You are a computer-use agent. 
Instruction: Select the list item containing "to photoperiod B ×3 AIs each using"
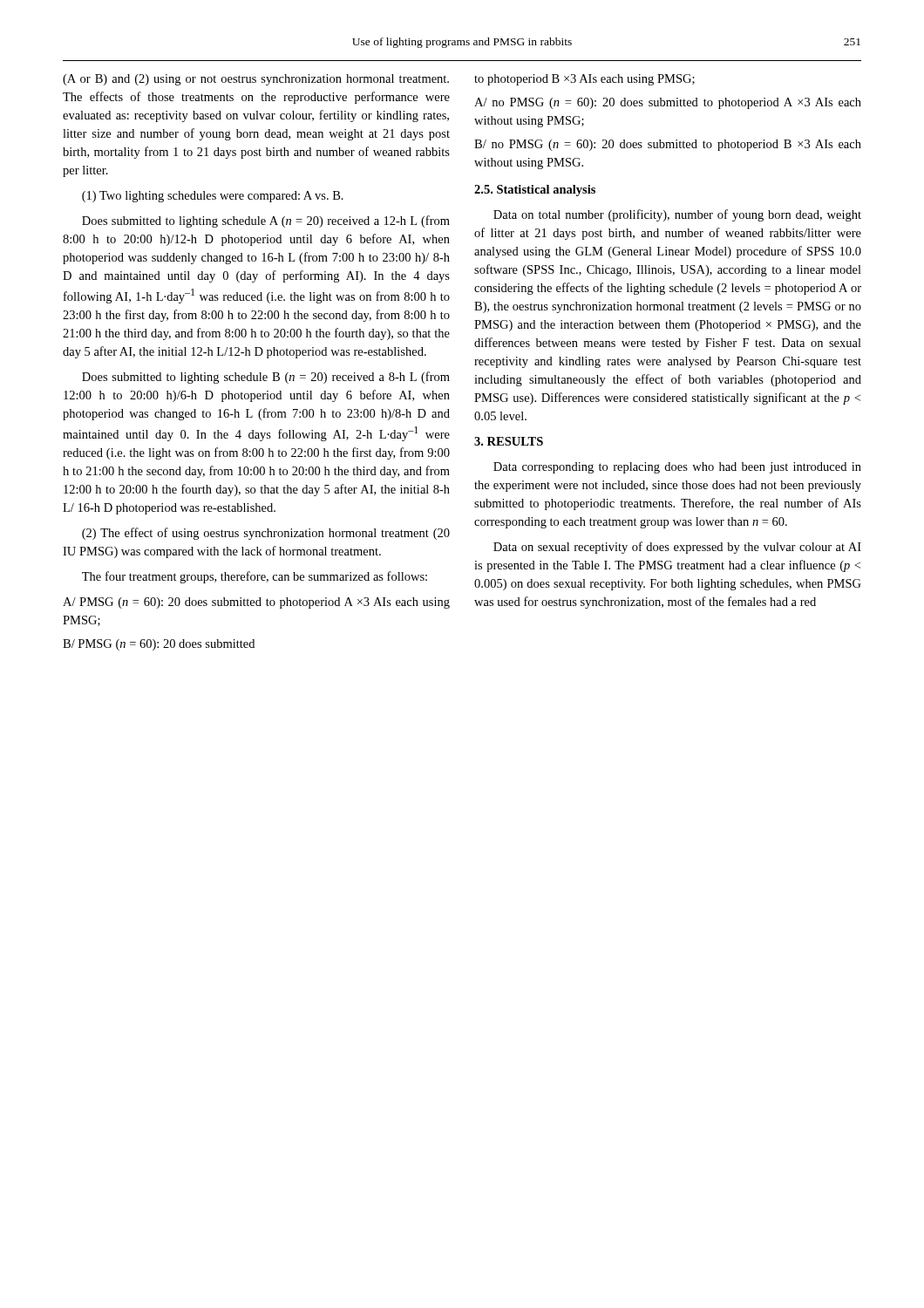668,79
